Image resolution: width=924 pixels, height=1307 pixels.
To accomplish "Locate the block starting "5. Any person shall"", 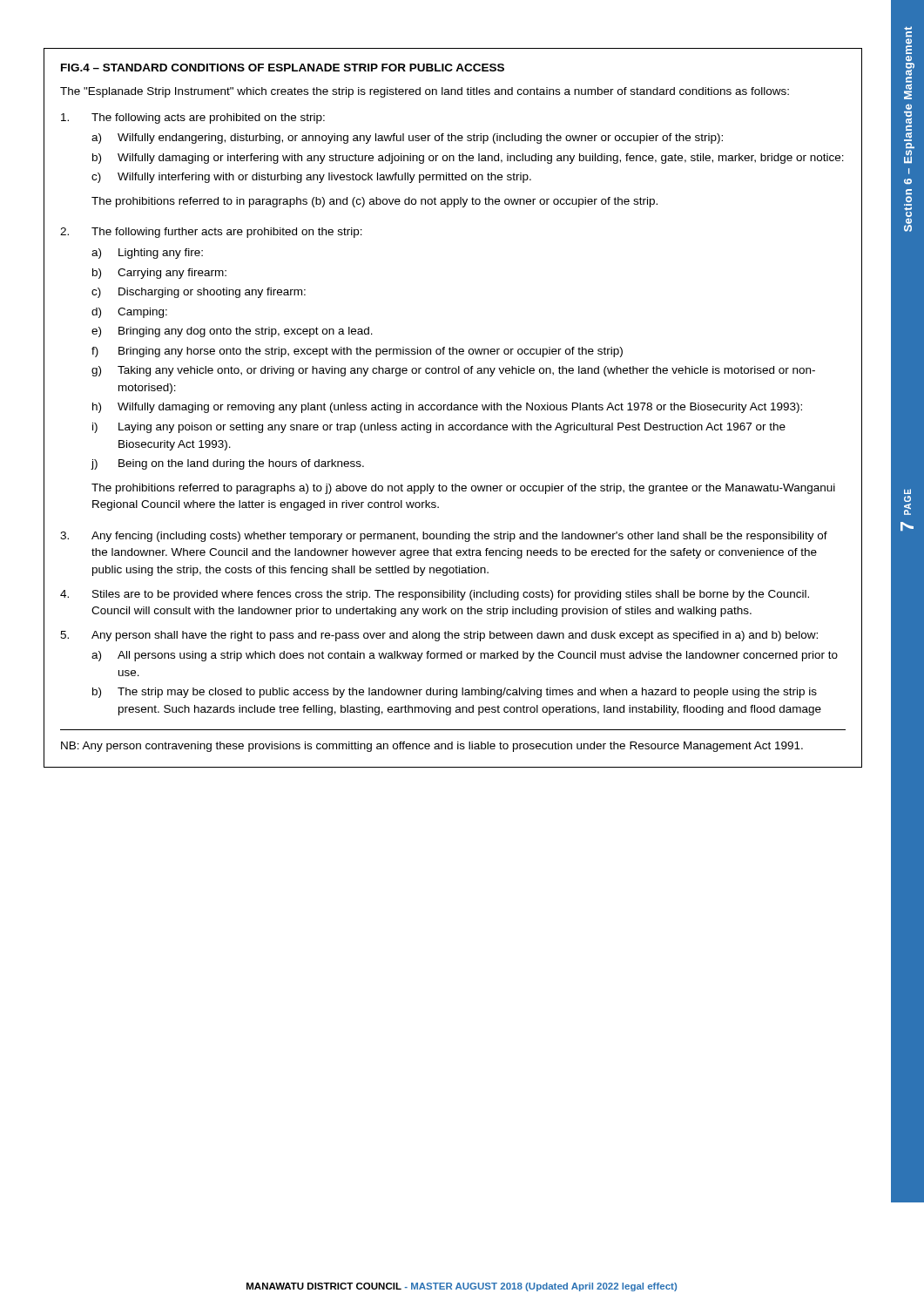I will pyautogui.click(x=439, y=636).
